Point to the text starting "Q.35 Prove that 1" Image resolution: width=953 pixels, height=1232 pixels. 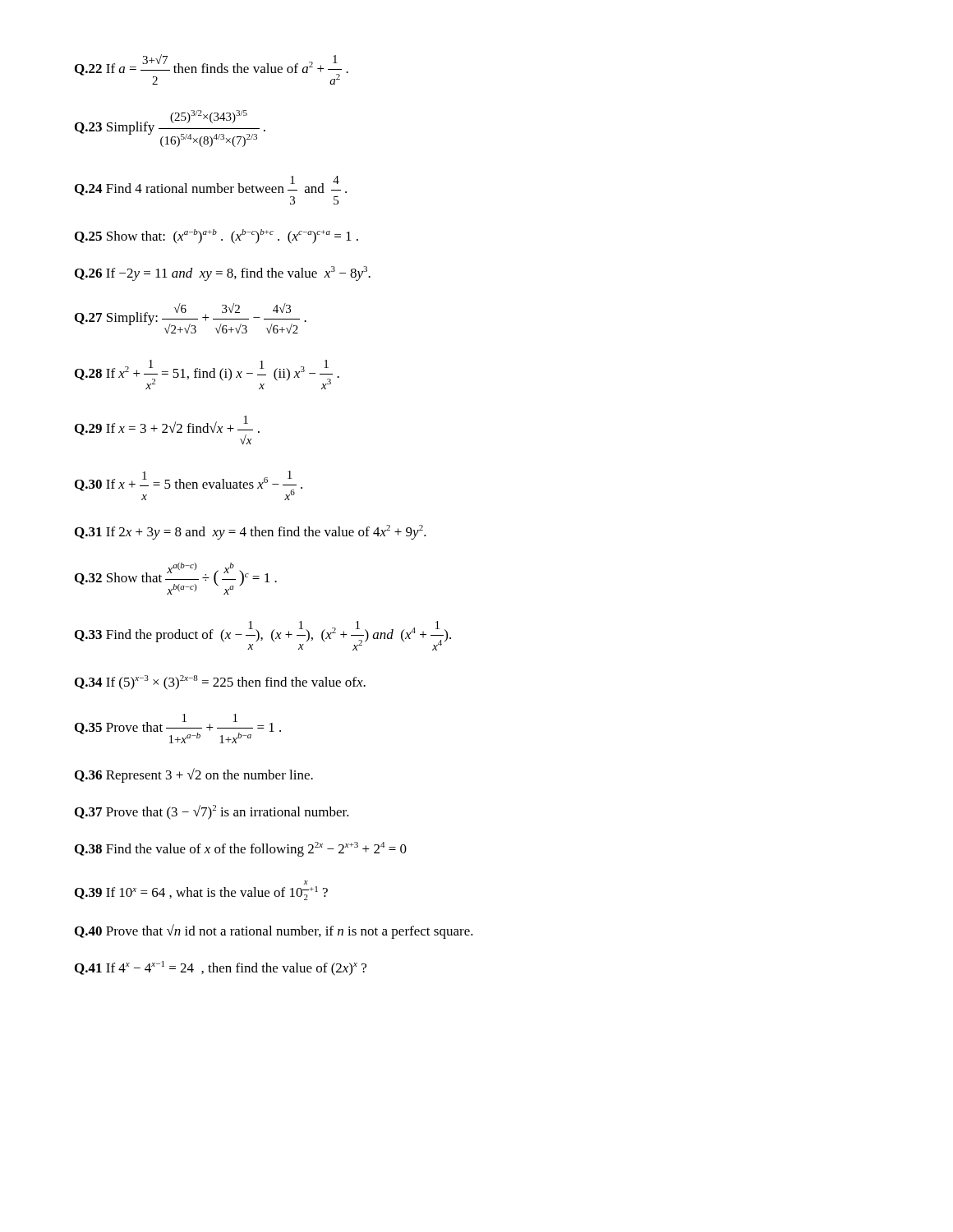[x=178, y=728]
